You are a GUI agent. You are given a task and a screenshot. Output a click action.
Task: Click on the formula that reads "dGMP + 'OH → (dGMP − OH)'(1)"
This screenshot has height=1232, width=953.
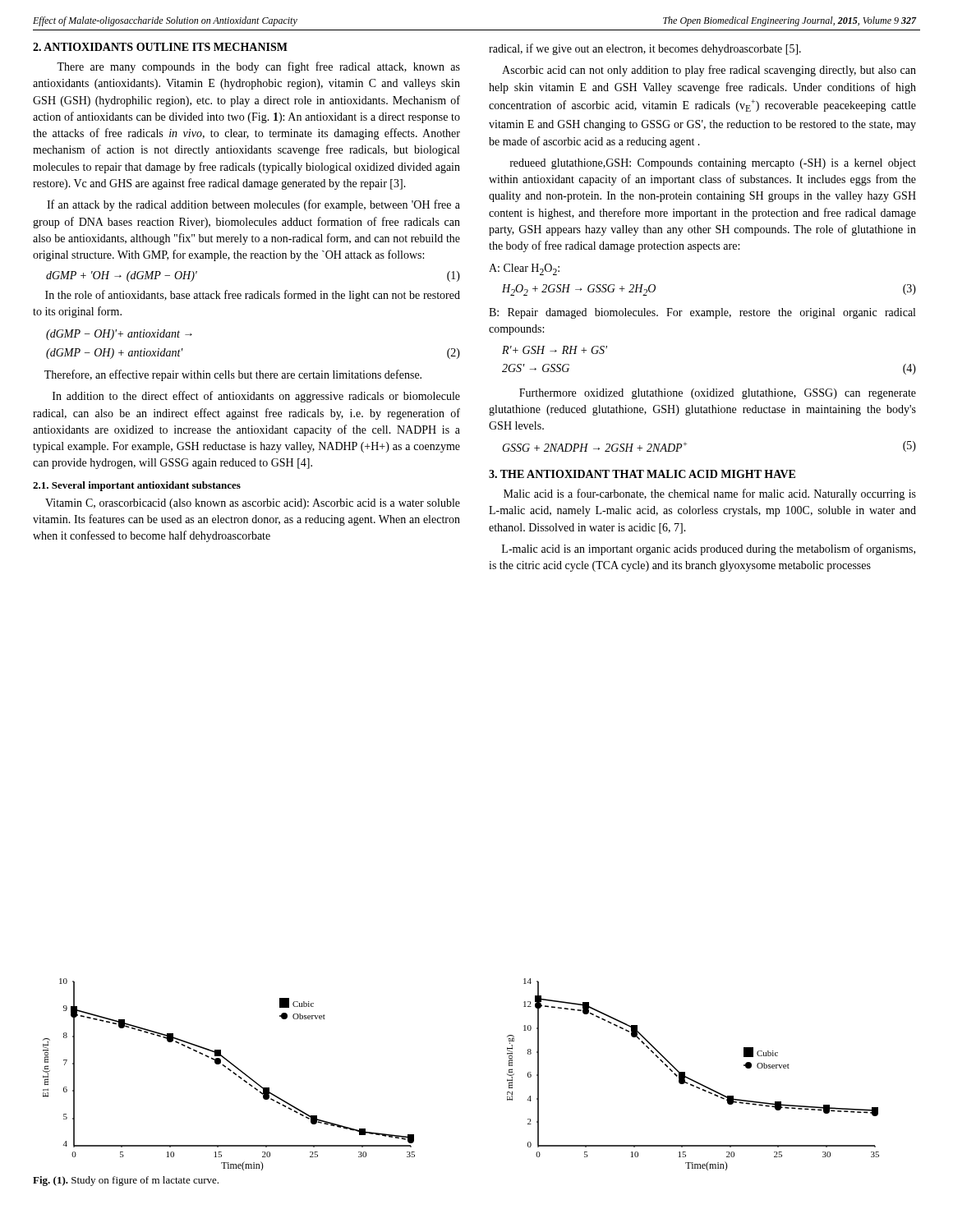pyautogui.click(x=100, y=276)
